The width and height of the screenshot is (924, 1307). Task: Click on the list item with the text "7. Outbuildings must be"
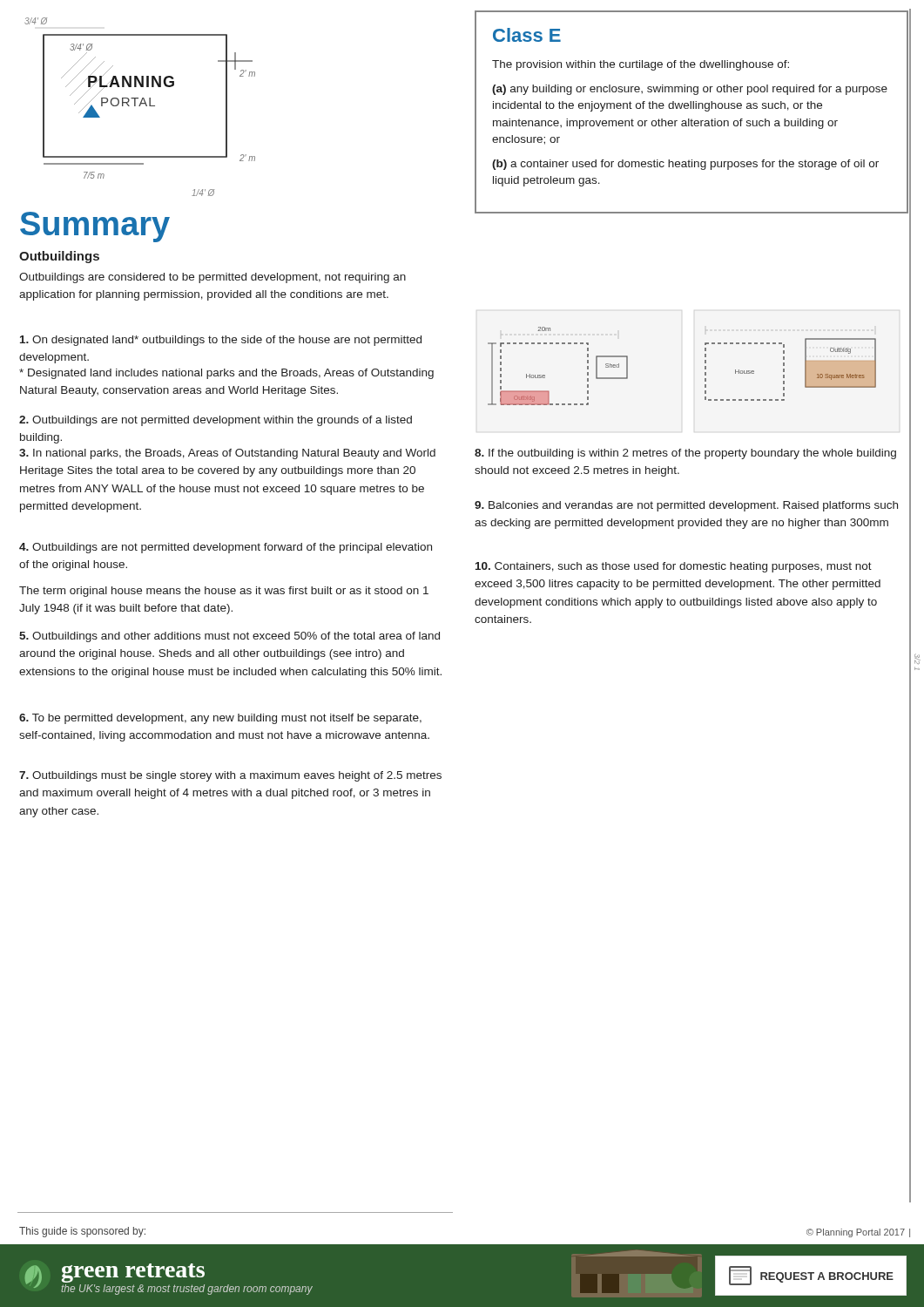point(231,793)
